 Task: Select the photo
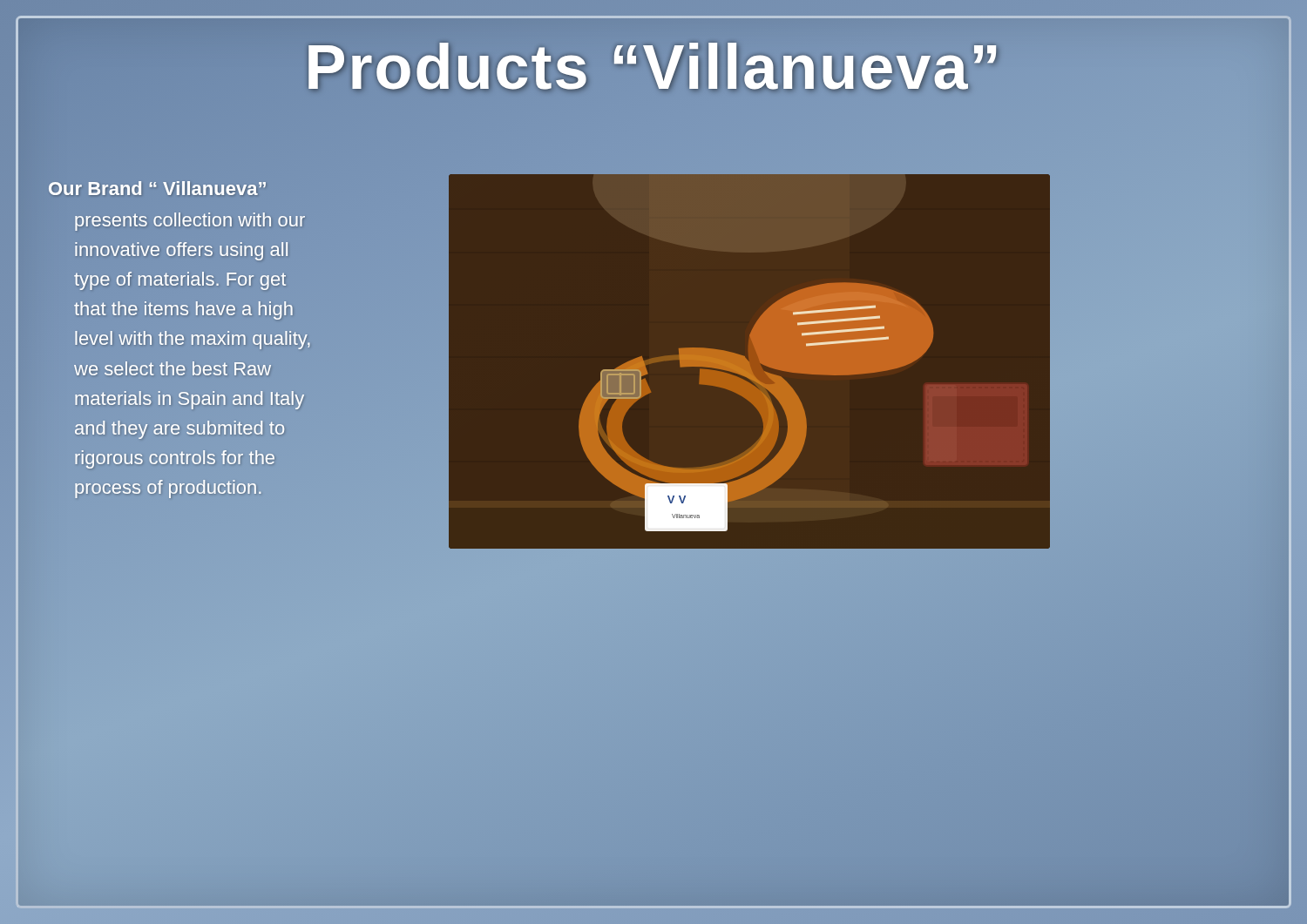754,361
